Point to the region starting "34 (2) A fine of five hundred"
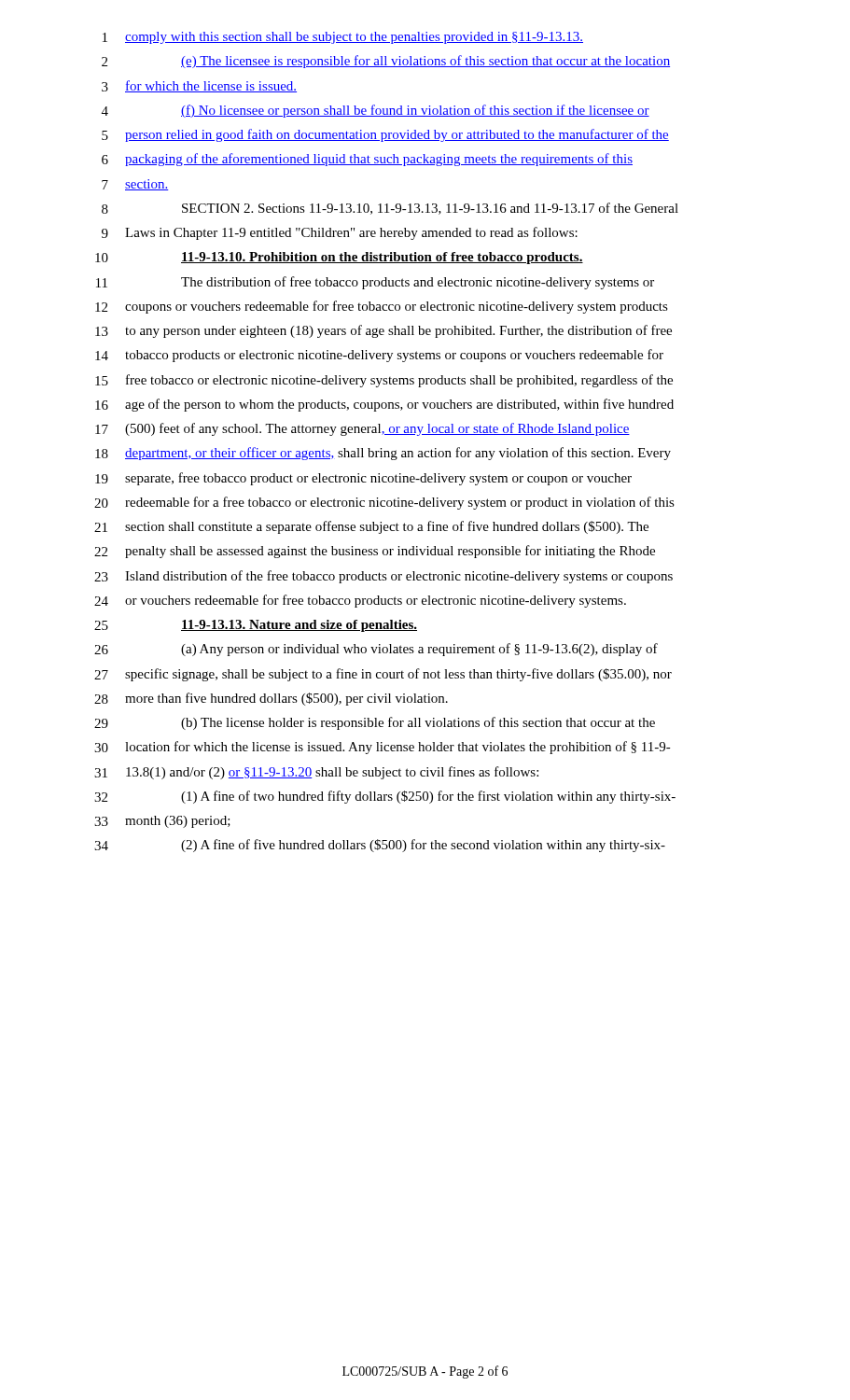This screenshot has height=1400, width=850. [434, 846]
